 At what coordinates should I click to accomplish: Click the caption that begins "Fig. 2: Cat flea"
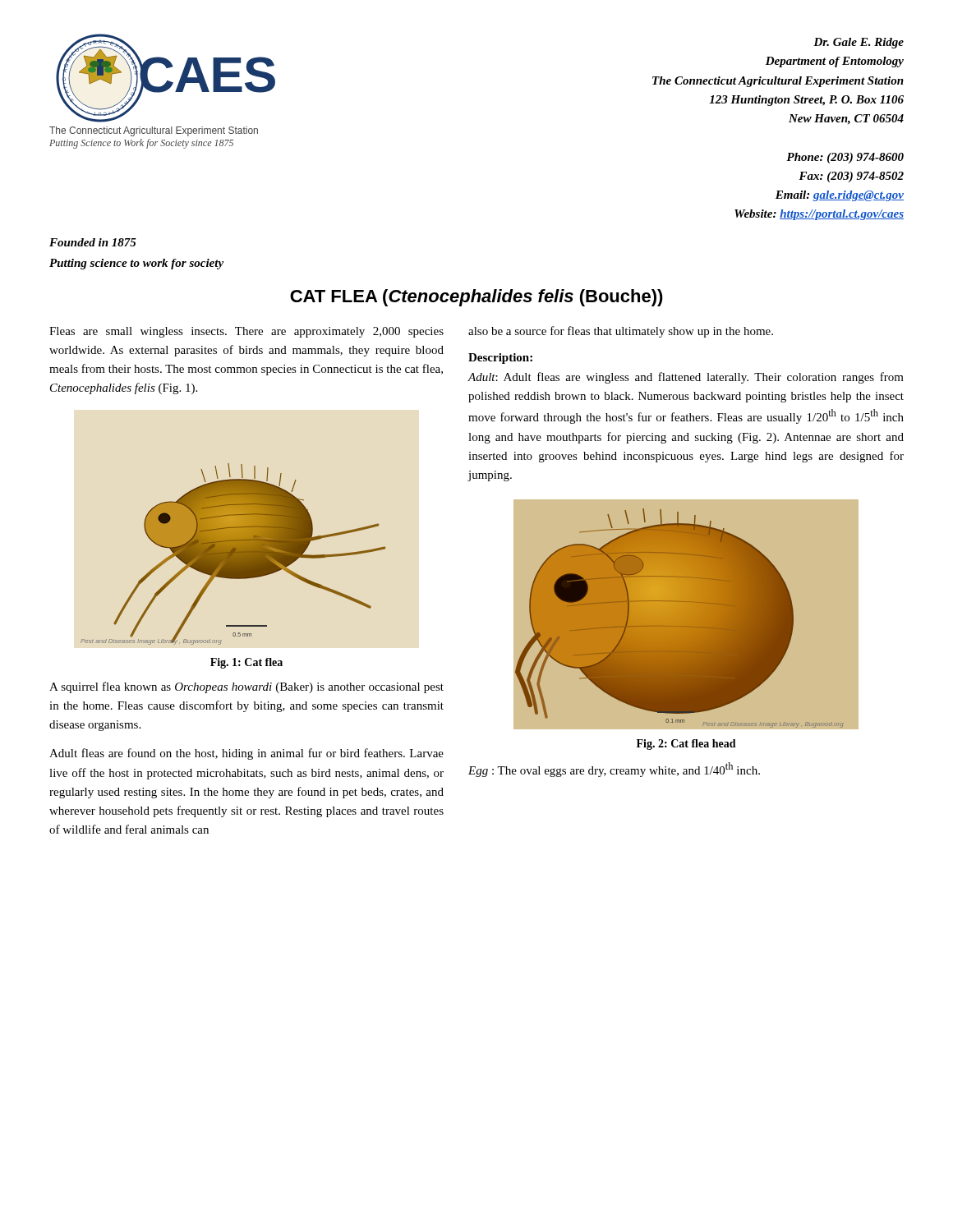point(686,744)
